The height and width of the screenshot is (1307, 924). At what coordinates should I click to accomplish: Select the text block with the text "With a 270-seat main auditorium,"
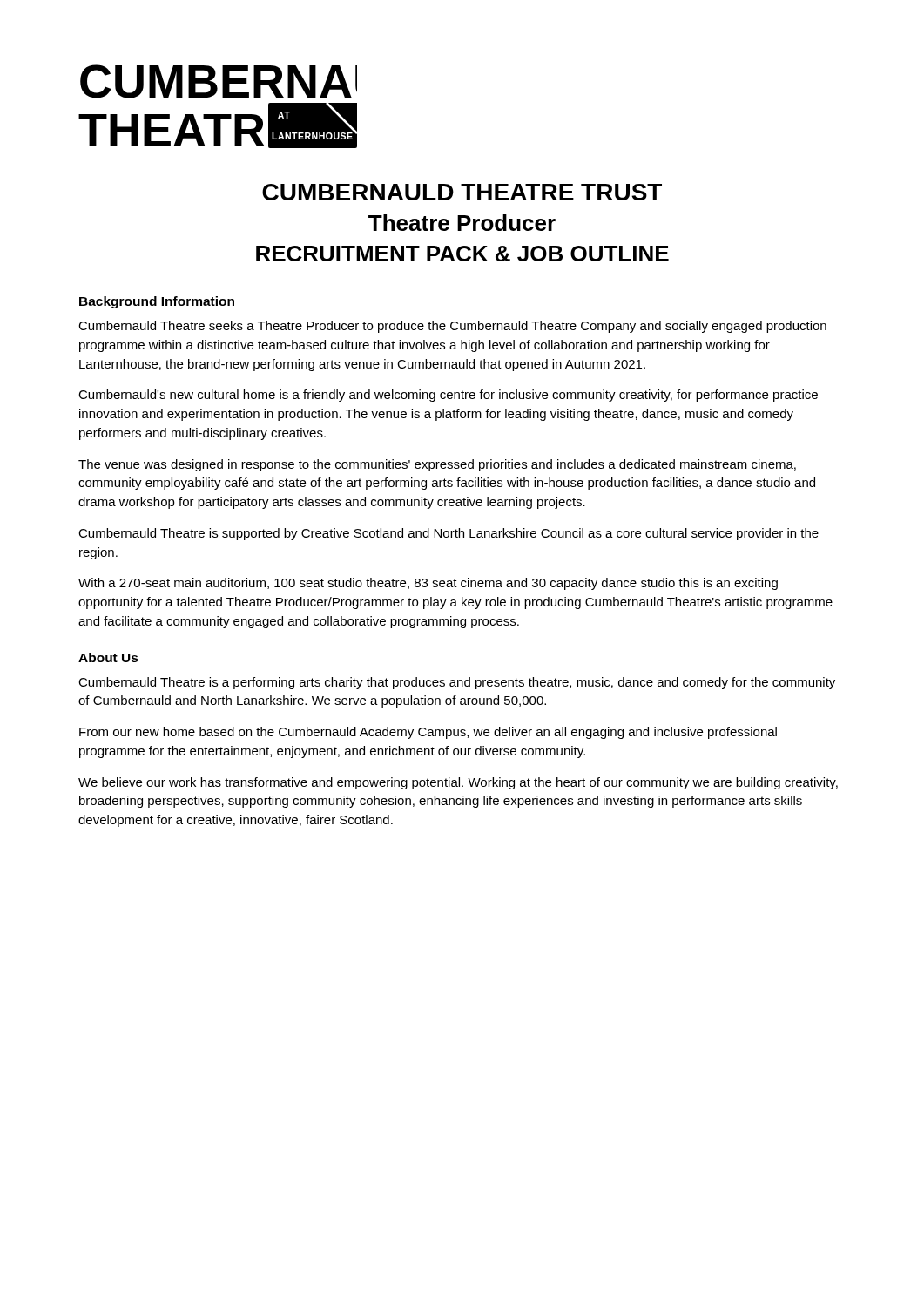(455, 602)
